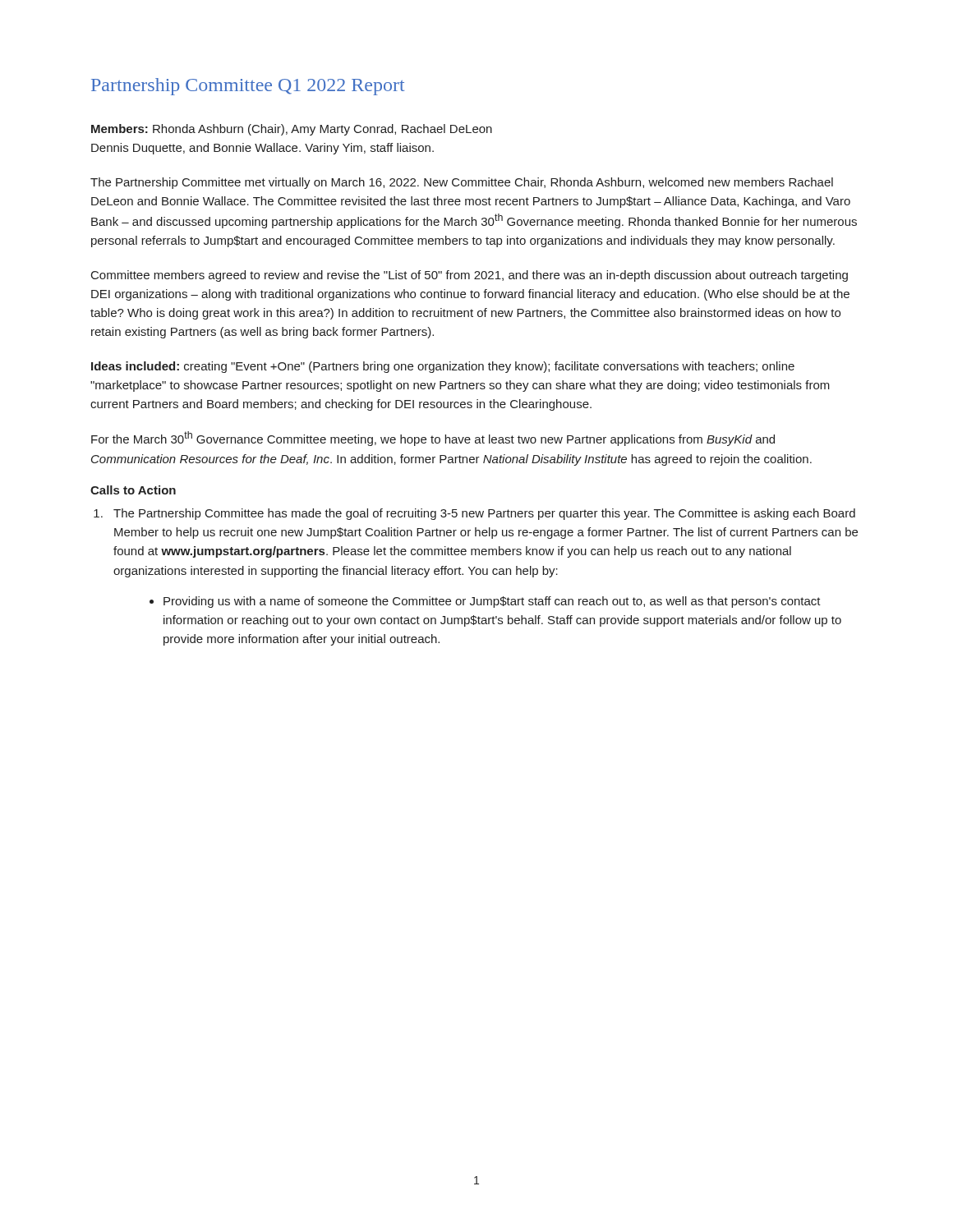Find the block on this page that starts "Committee members agreed to review and revise"
Viewport: 953px width, 1232px height.
click(x=470, y=303)
